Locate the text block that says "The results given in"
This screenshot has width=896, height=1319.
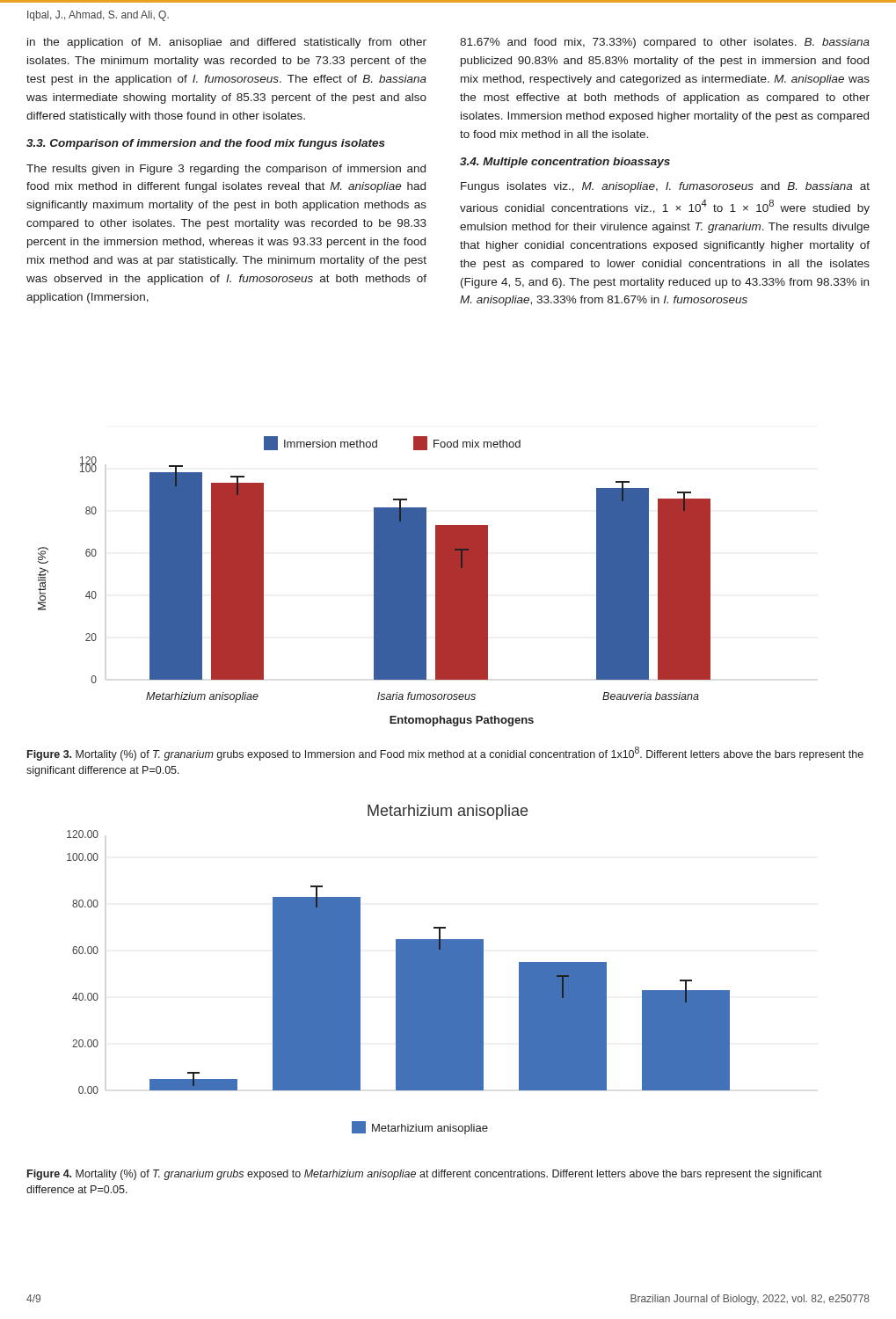coord(226,233)
